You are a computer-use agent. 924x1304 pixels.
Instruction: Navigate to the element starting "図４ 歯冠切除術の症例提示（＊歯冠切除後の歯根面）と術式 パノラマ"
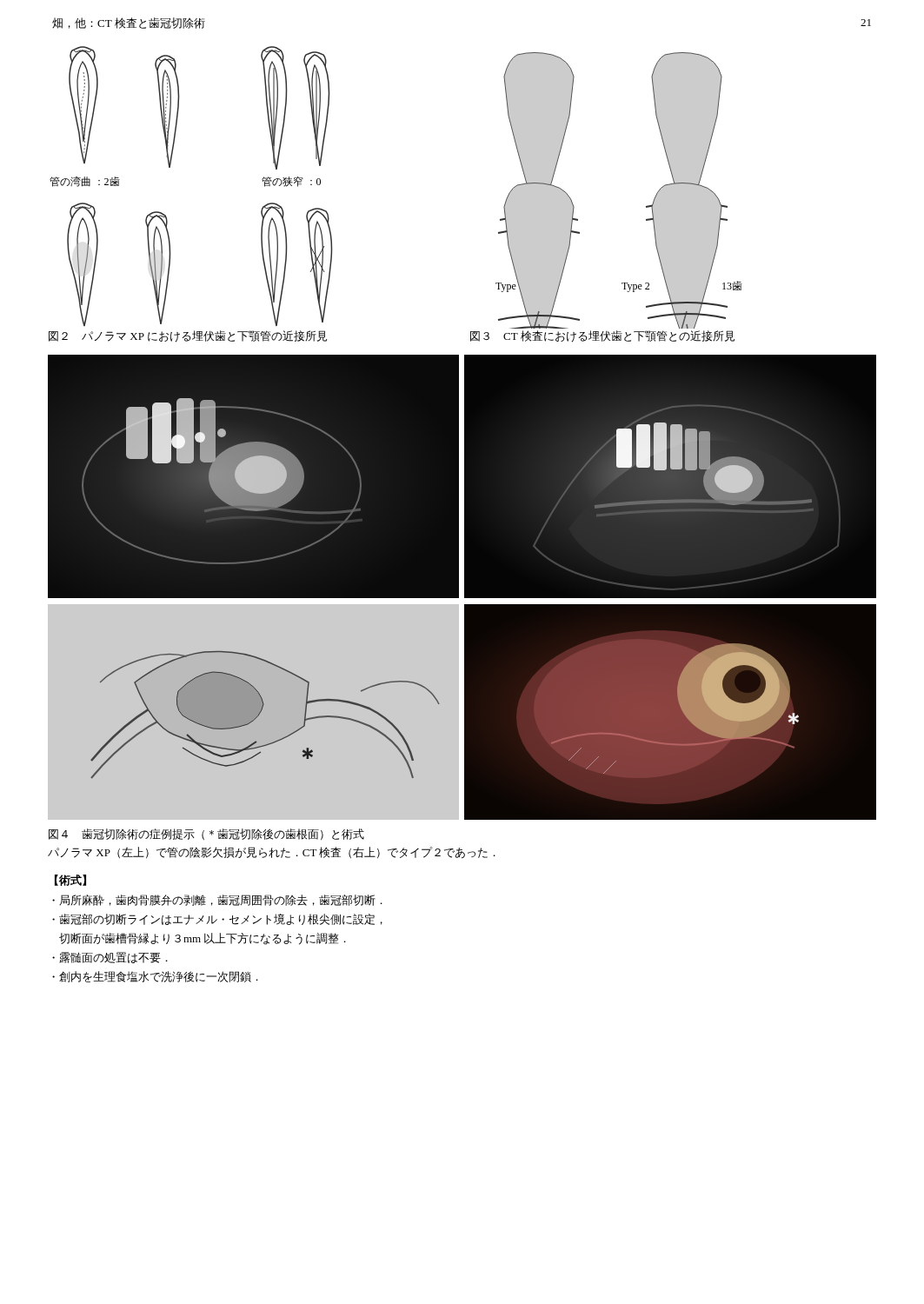pyautogui.click(x=274, y=843)
